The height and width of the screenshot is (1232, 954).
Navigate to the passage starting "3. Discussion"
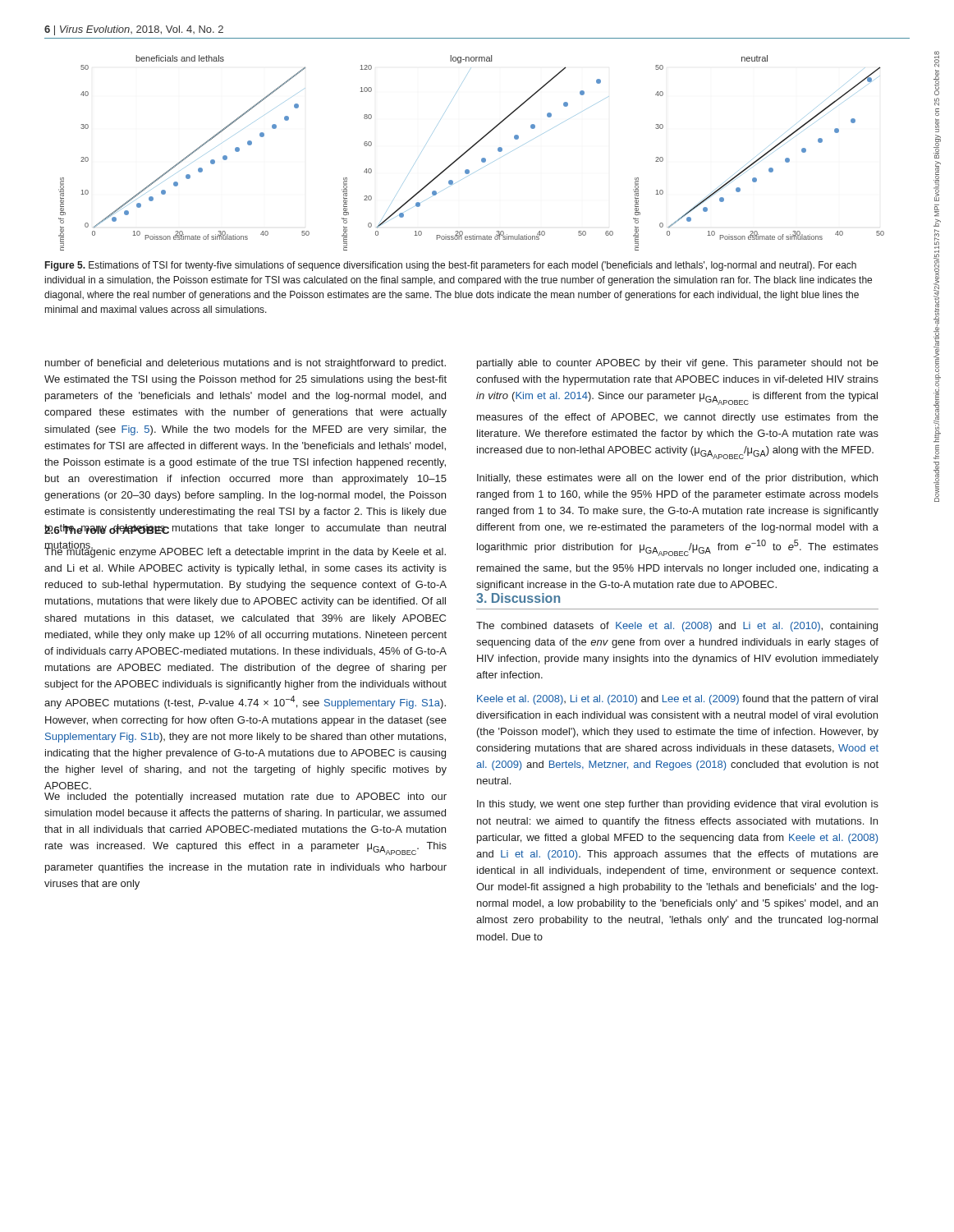coord(518,598)
